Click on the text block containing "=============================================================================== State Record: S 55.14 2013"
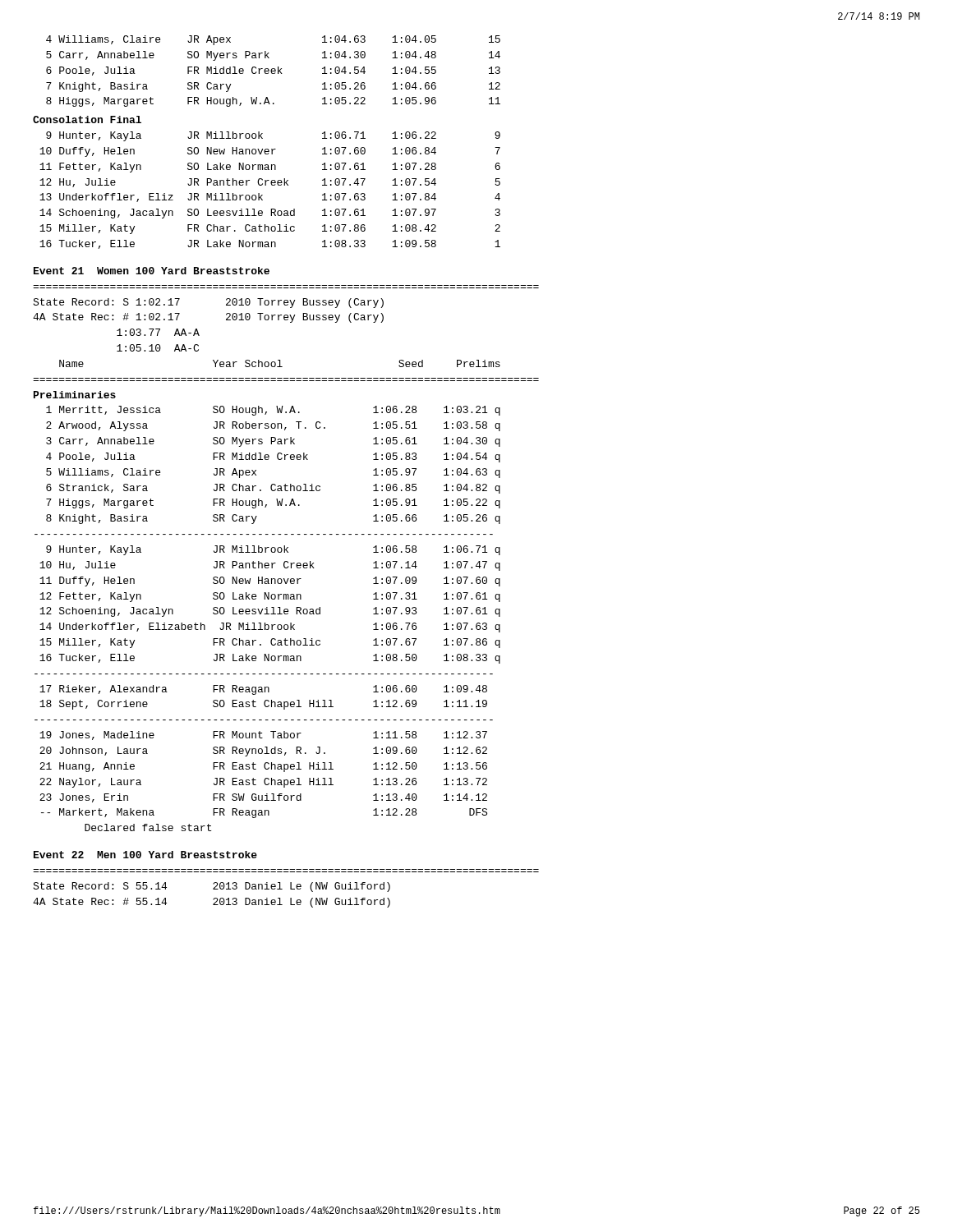 [212, 887]
